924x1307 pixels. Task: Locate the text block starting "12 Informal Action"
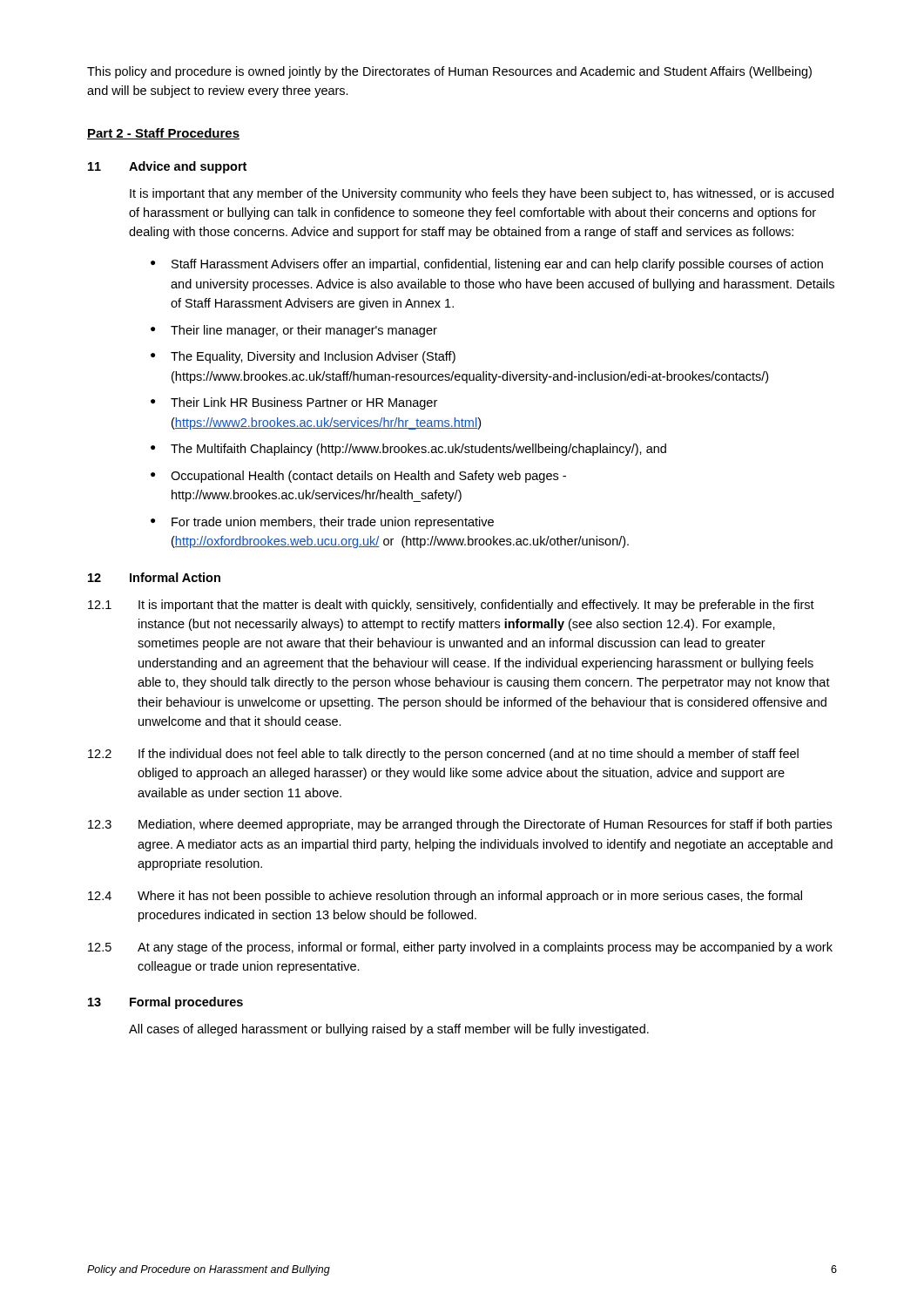154,577
